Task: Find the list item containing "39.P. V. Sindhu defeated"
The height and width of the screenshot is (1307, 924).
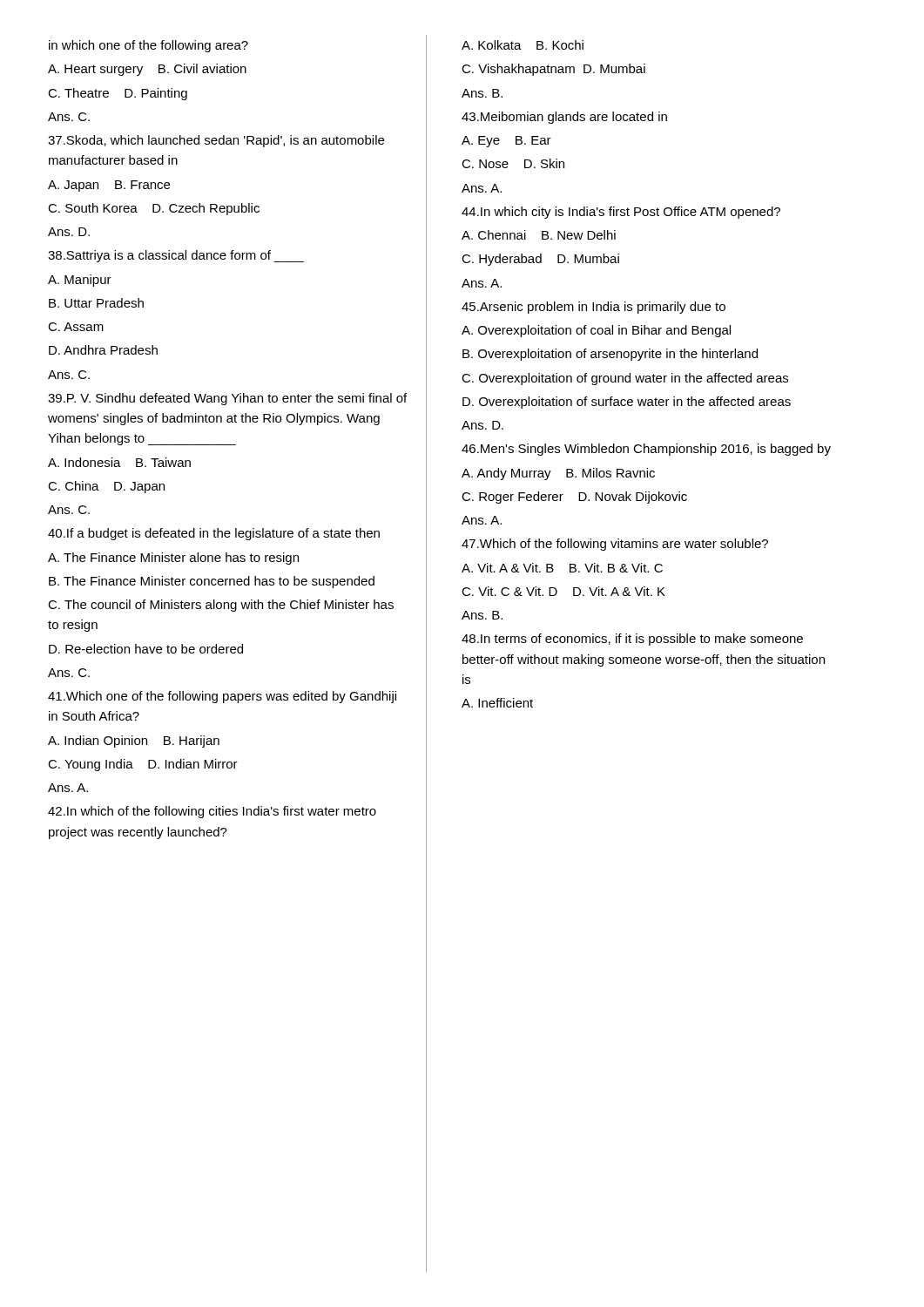Action: tap(228, 418)
